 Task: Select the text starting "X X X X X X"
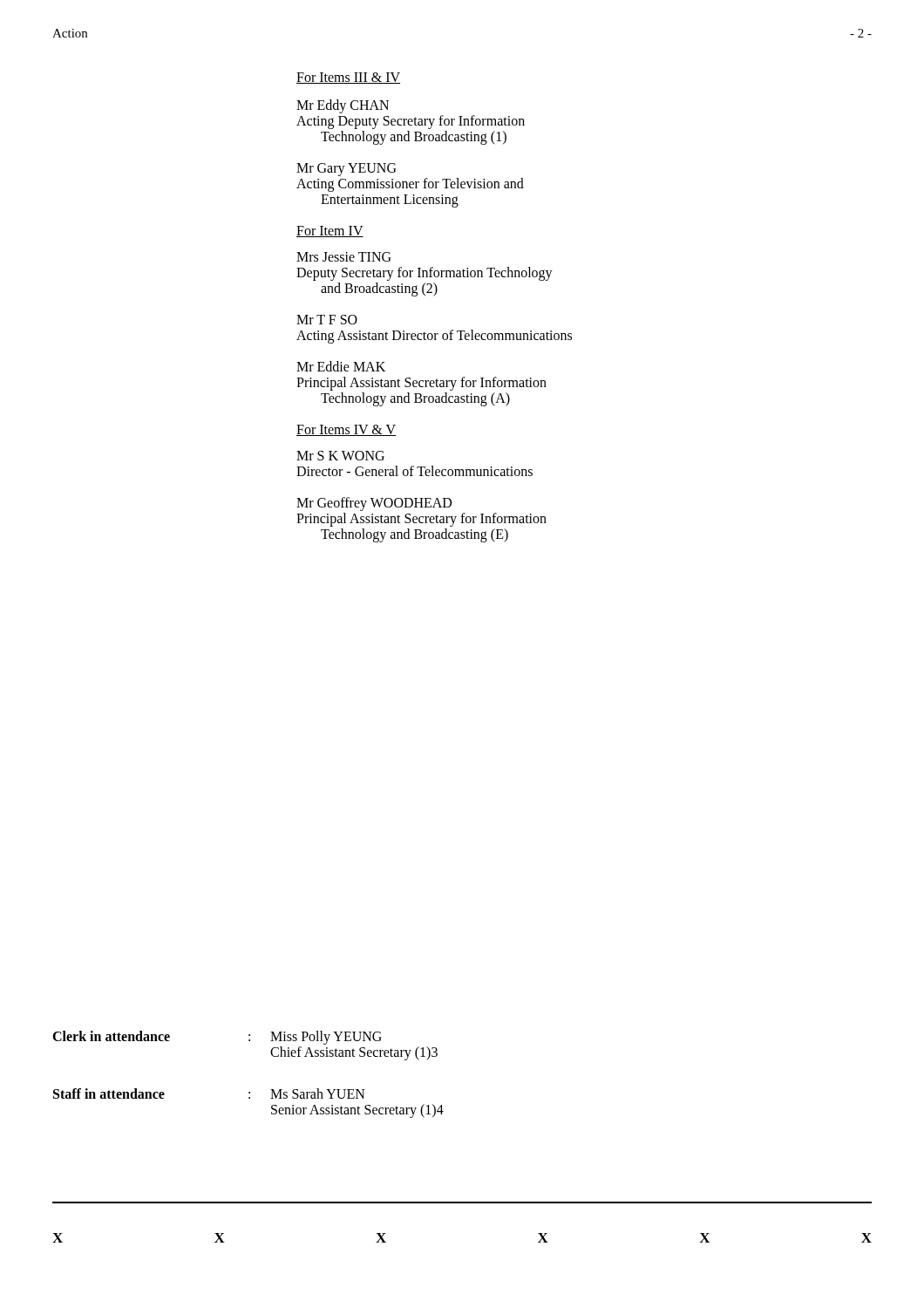click(57, 1238)
